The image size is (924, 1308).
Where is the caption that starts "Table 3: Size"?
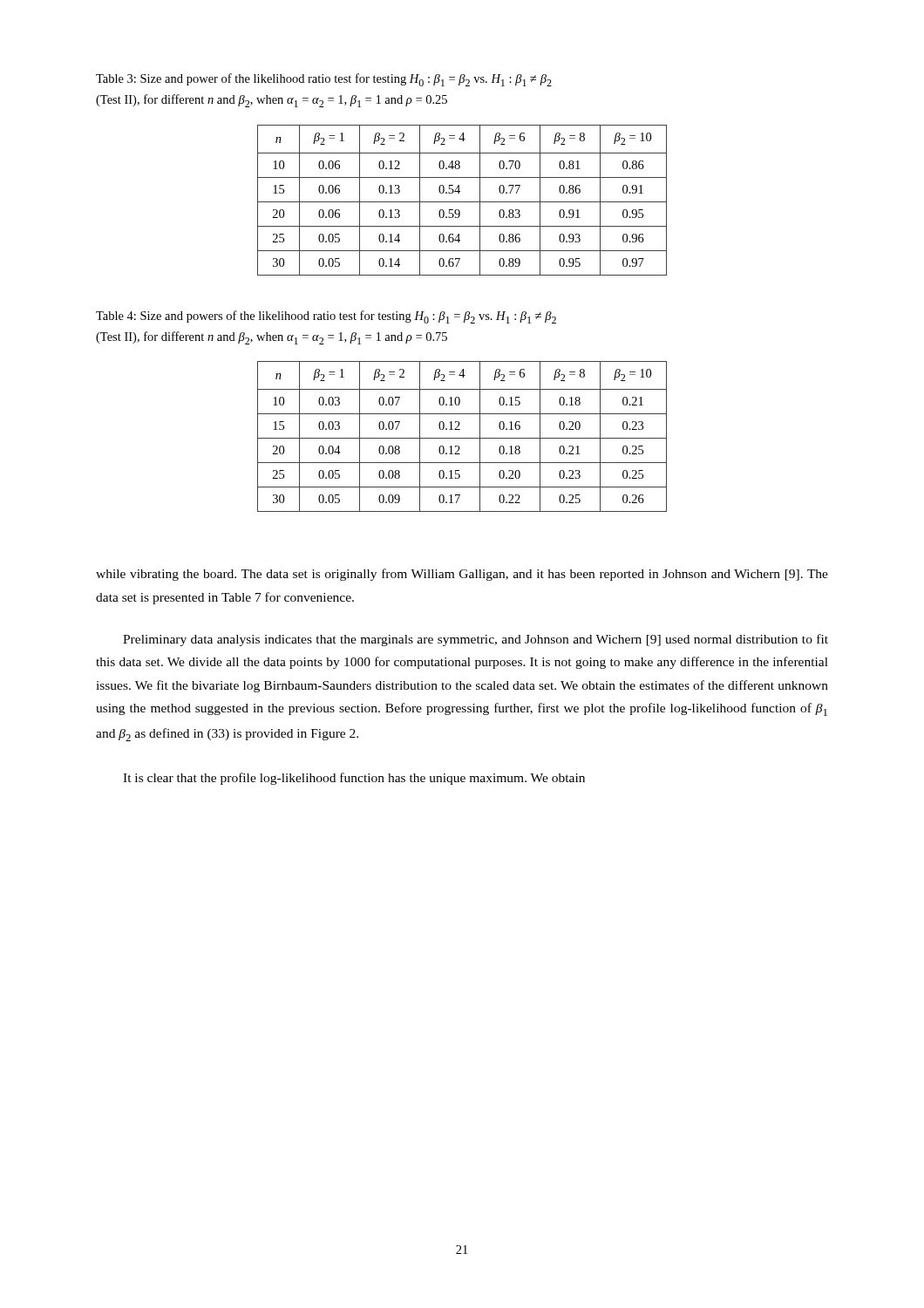coord(324,91)
